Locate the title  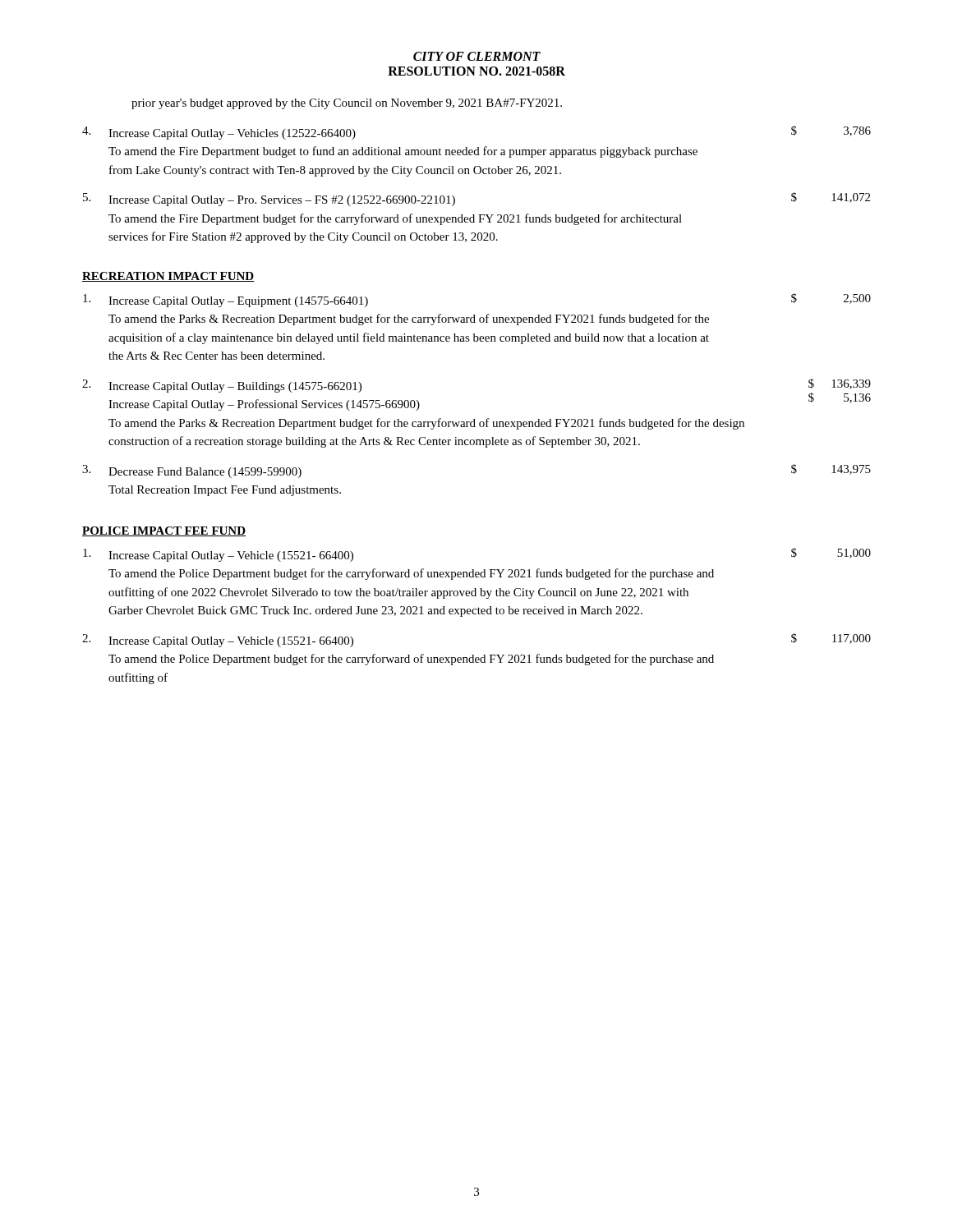click(476, 64)
